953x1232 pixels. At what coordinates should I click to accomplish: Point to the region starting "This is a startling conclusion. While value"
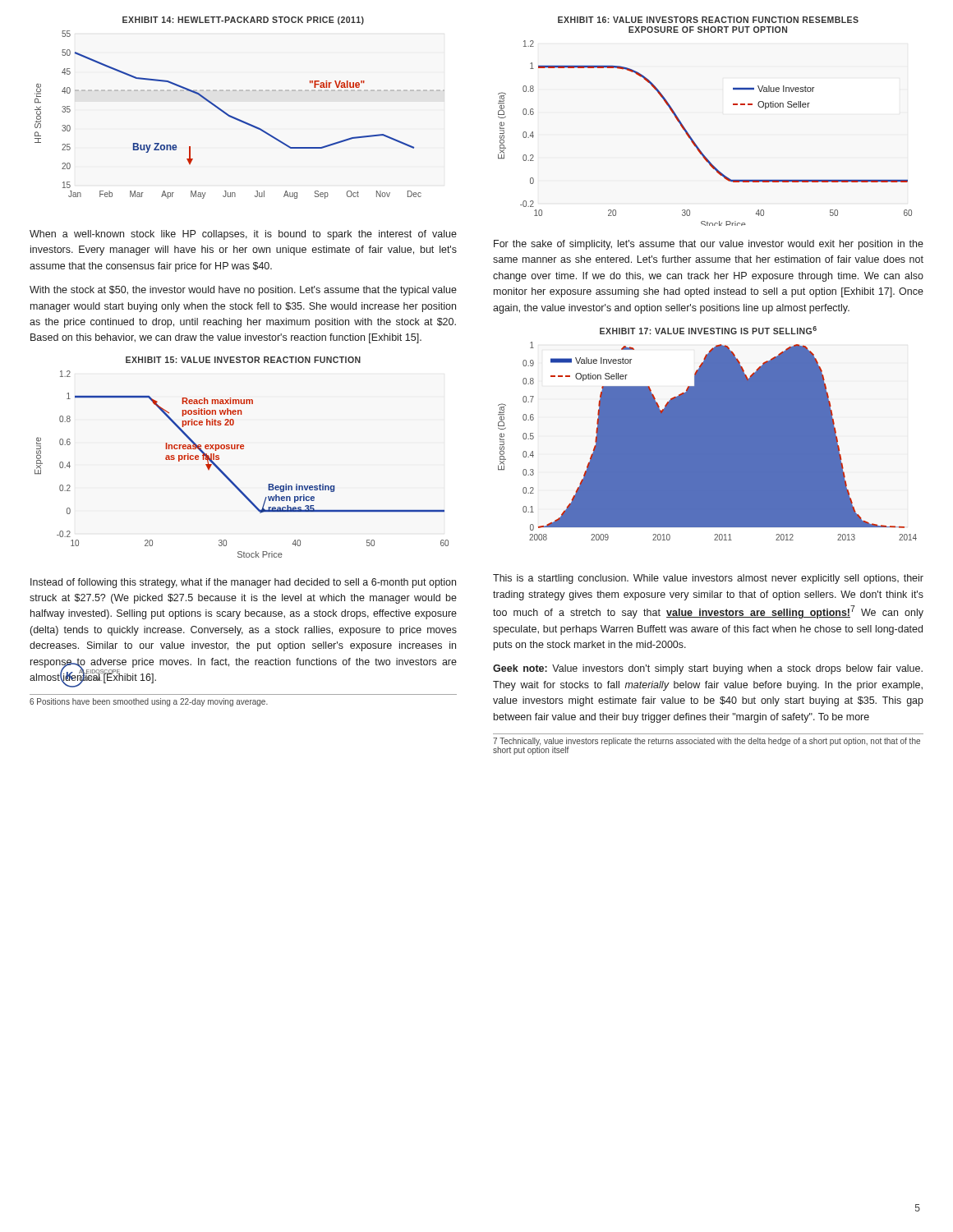point(708,612)
